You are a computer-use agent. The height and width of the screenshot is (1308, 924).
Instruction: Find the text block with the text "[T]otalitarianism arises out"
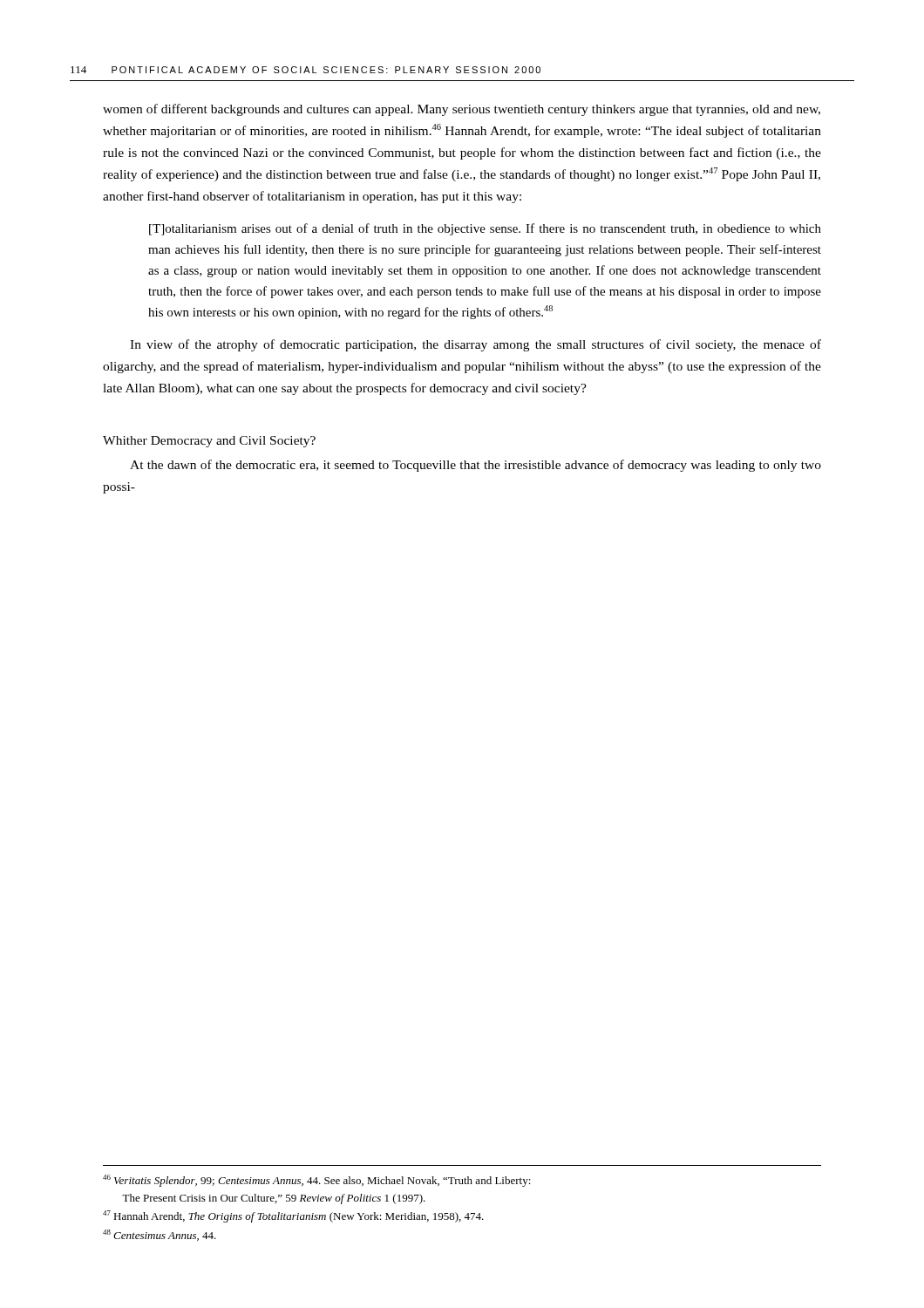(485, 270)
